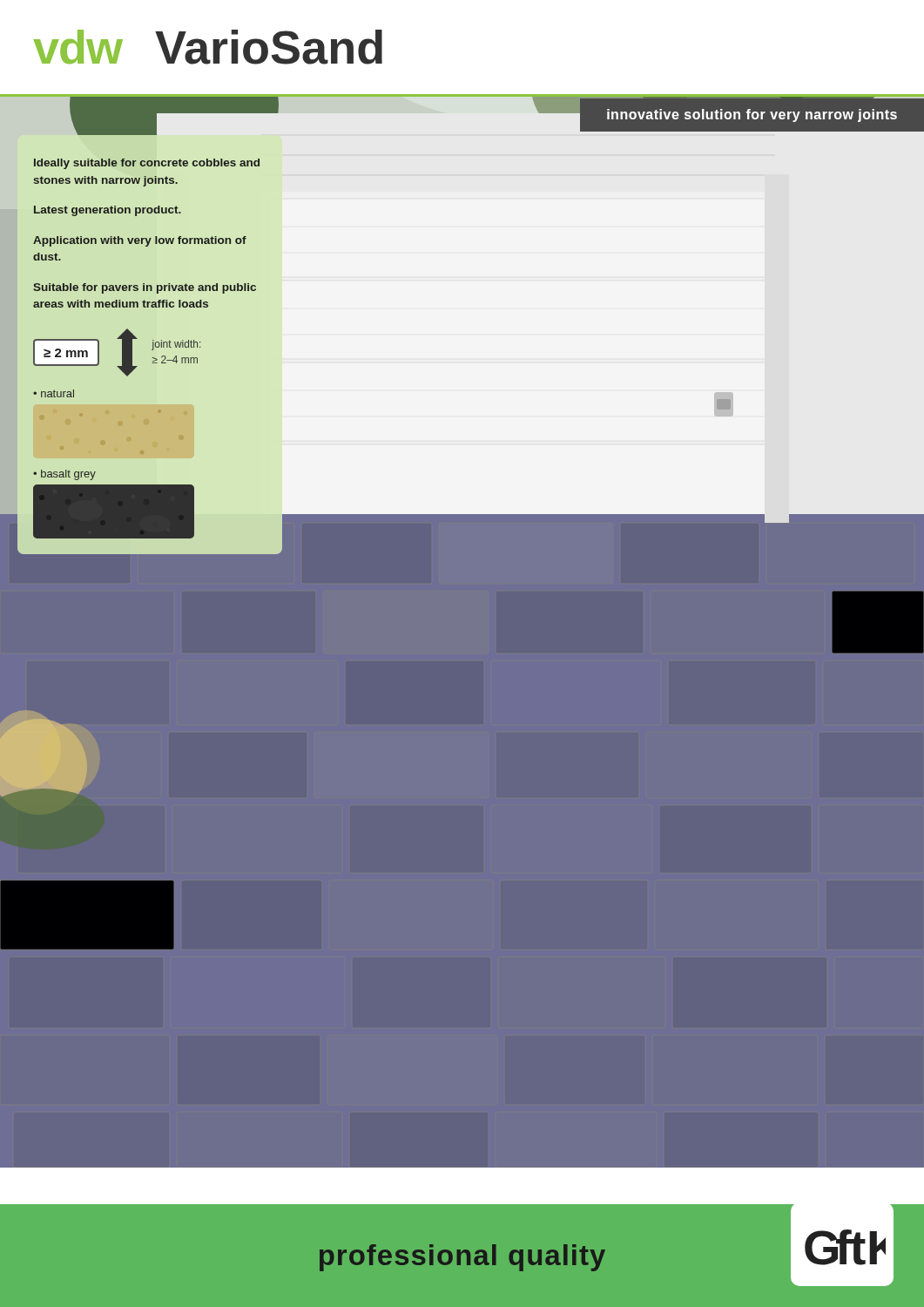Where does it say "• basalt grey"?
The width and height of the screenshot is (924, 1307).
click(x=64, y=474)
